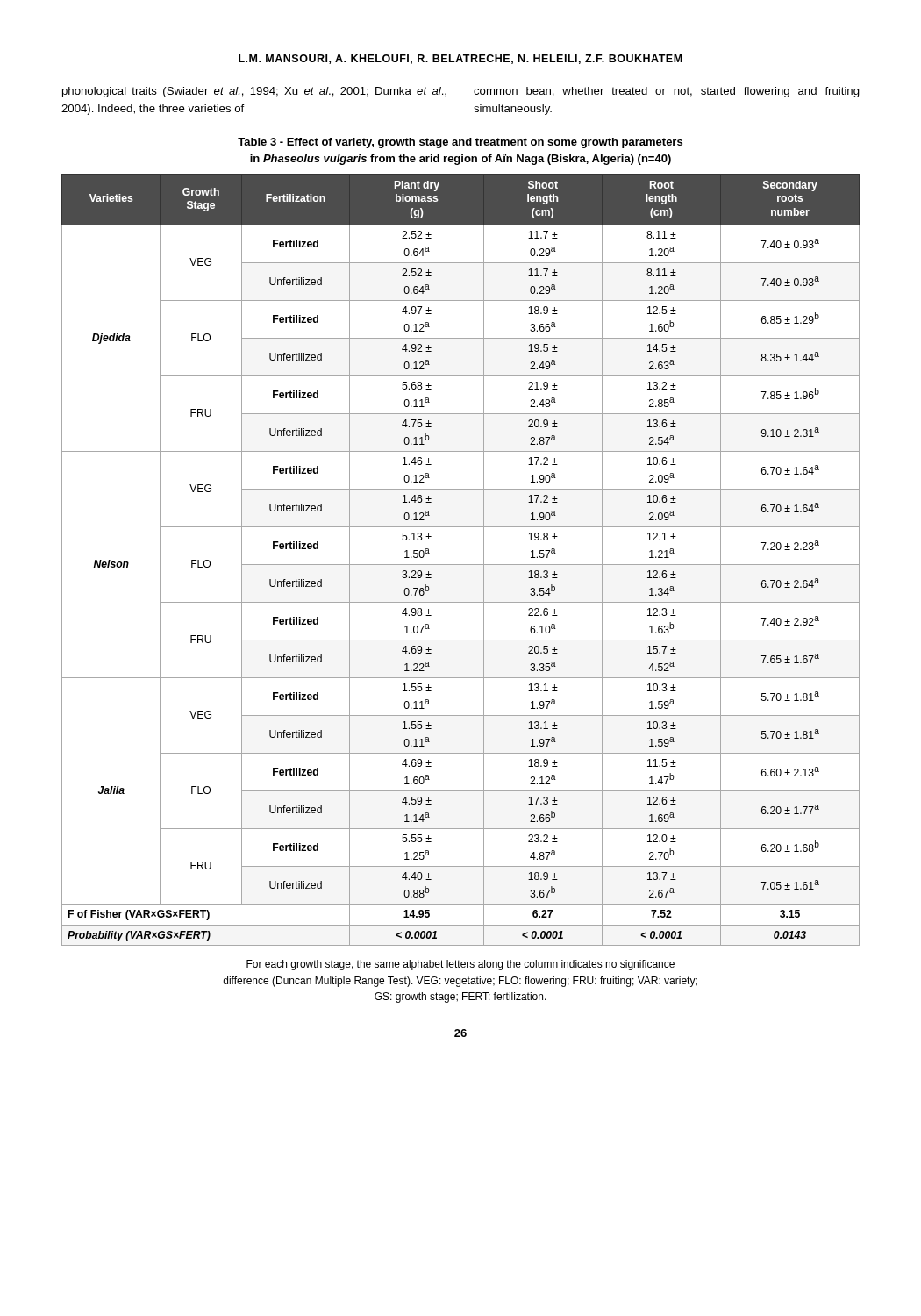Find the table that mentions "6.70 ± 1.64 a"
The image size is (921, 1316).
pos(460,560)
